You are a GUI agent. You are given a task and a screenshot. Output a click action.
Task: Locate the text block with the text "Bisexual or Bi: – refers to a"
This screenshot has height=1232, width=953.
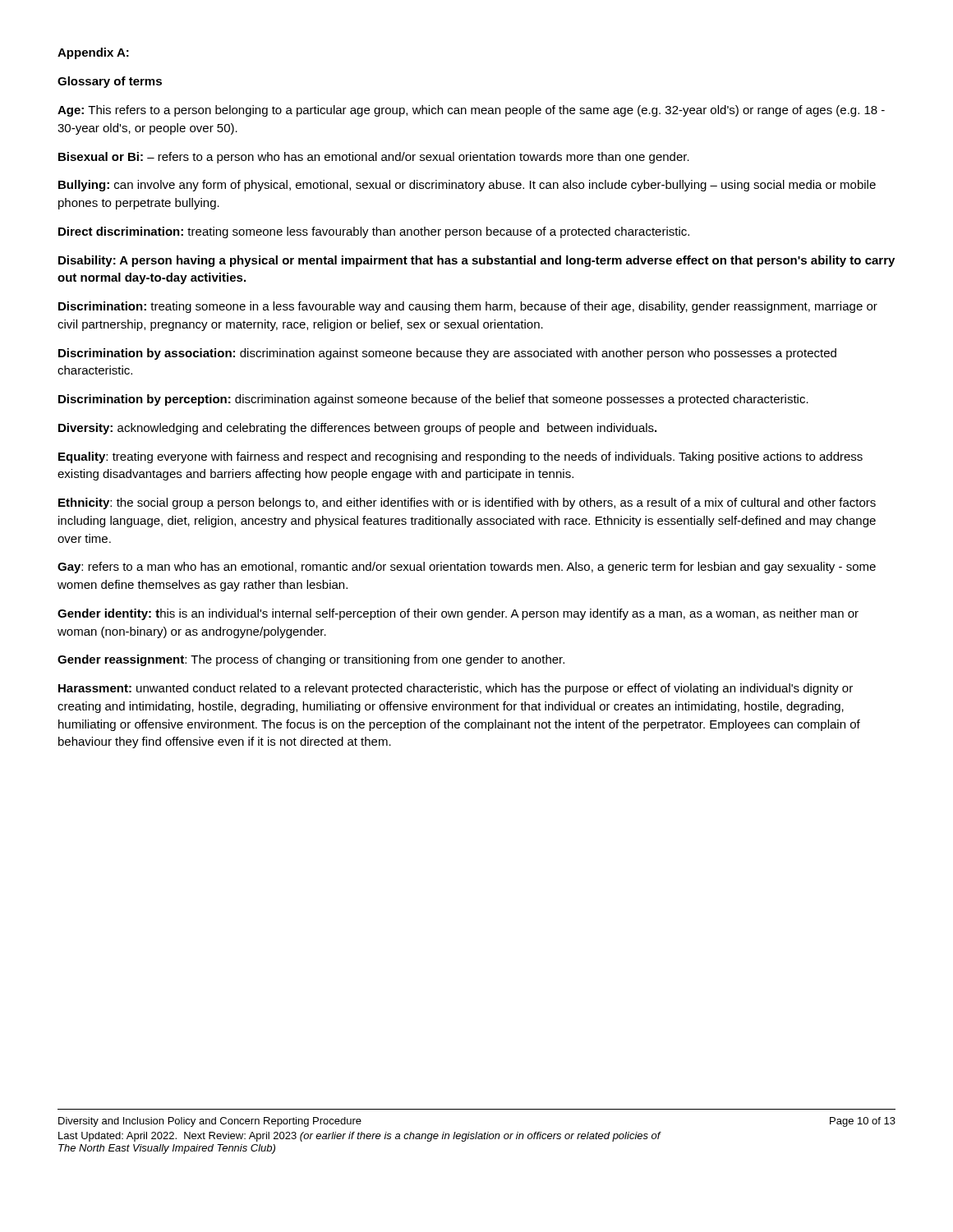tap(476, 156)
